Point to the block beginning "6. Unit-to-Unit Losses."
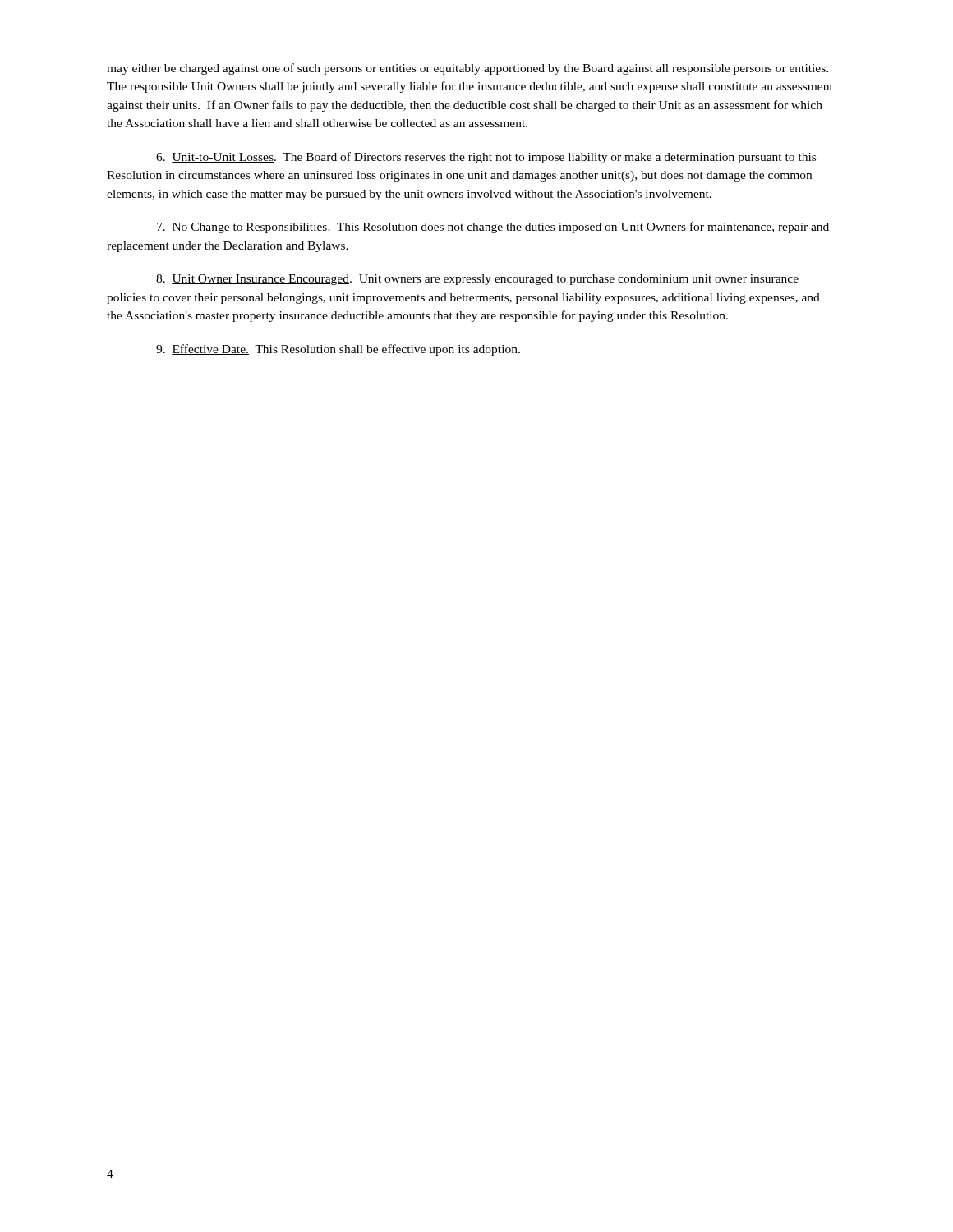This screenshot has height=1232, width=953. coord(472,175)
